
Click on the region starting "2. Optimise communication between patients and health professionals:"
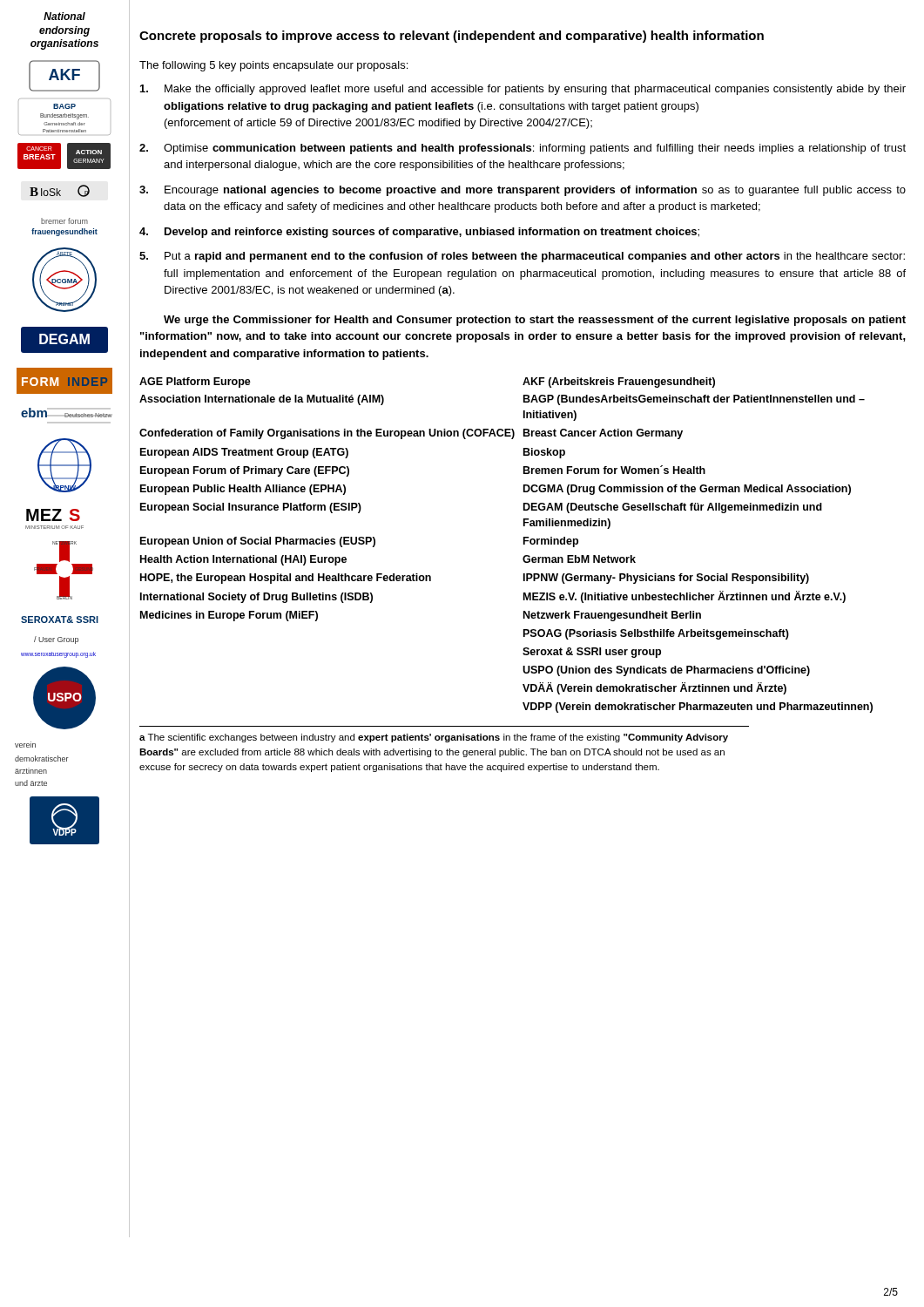(523, 156)
